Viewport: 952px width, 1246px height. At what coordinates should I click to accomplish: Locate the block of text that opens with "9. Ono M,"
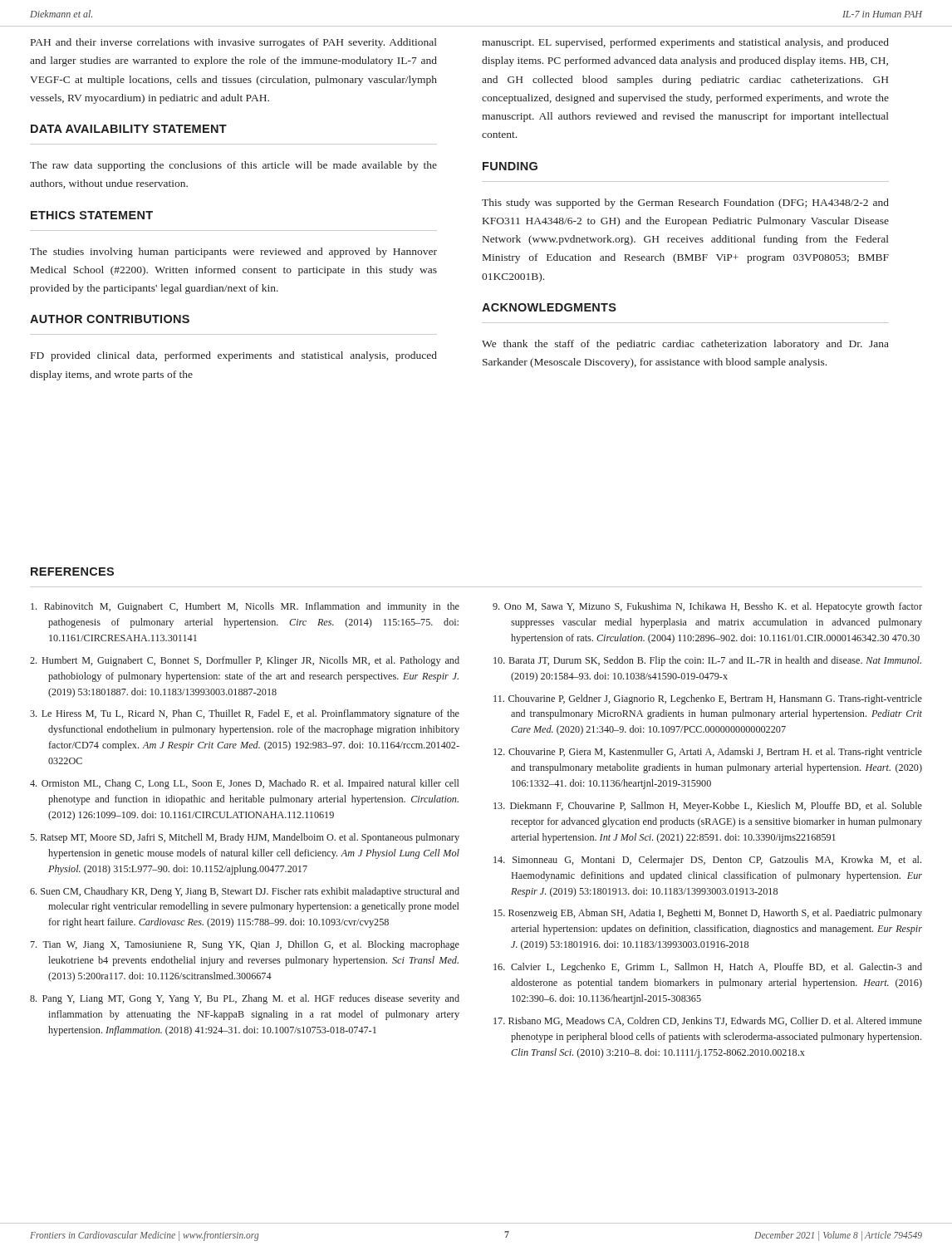707,622
